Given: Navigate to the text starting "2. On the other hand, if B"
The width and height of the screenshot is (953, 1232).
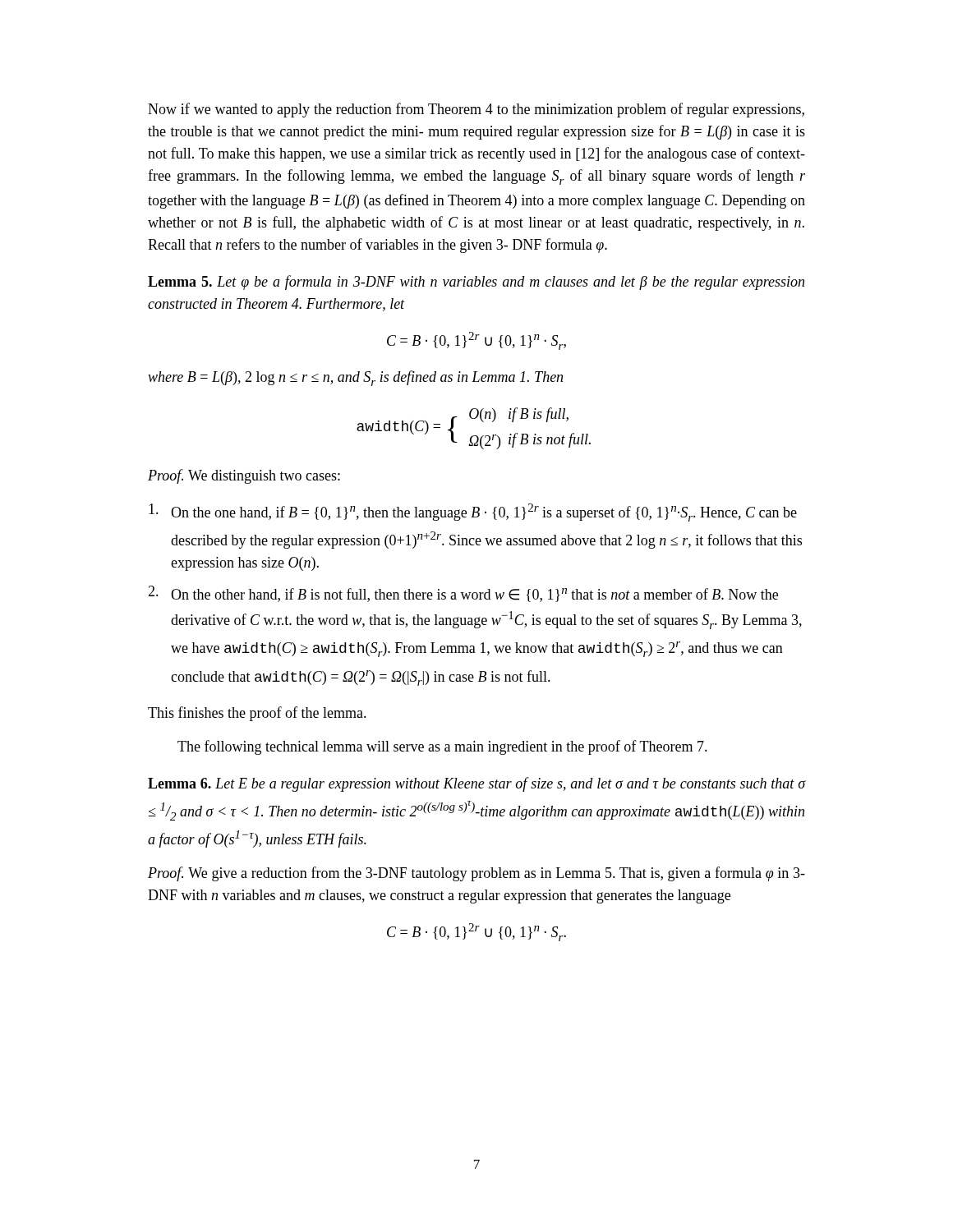Looking at the screenshot, I should point(476,636).
